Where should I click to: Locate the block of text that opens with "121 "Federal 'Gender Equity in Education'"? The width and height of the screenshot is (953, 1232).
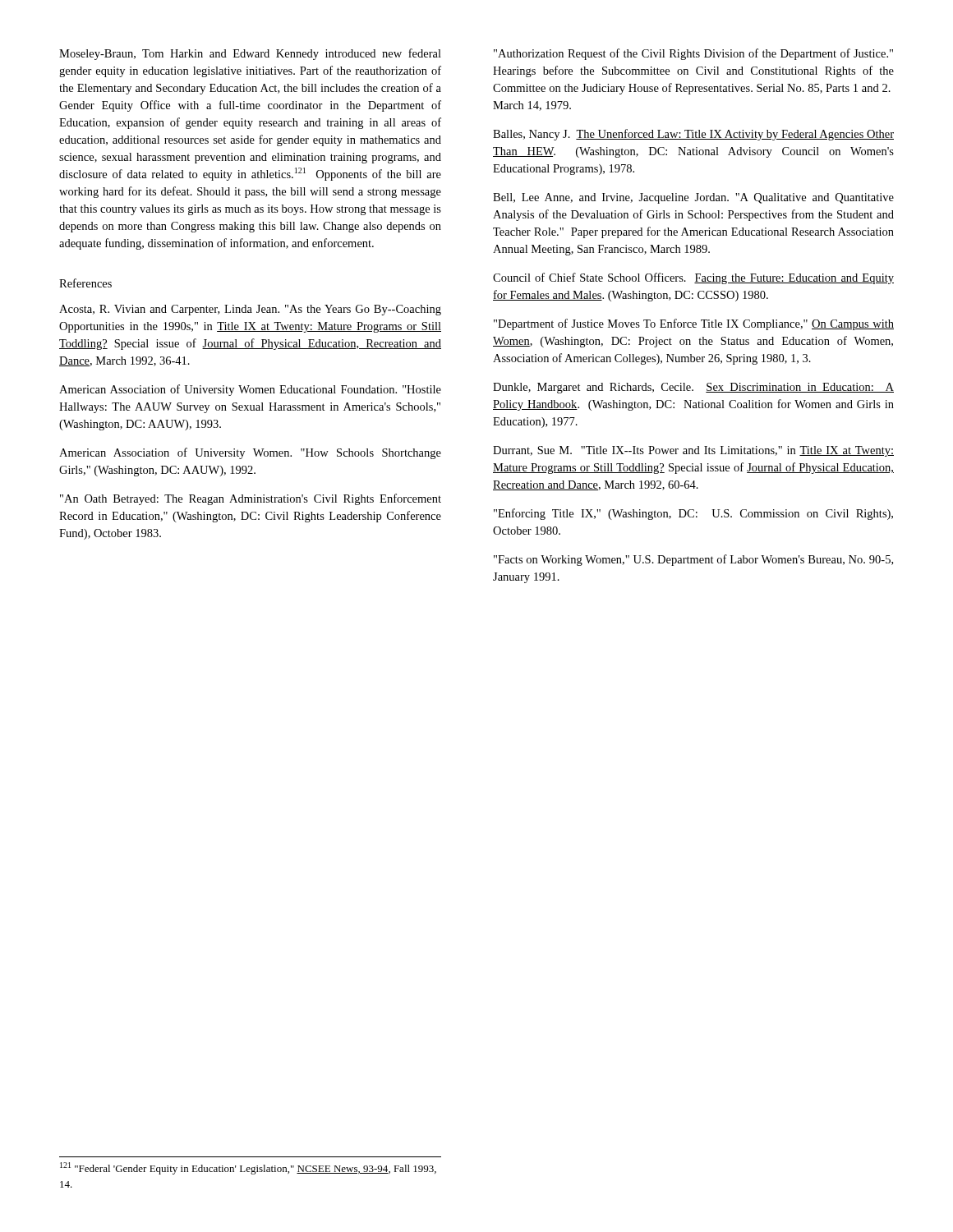click(248, 1176)
